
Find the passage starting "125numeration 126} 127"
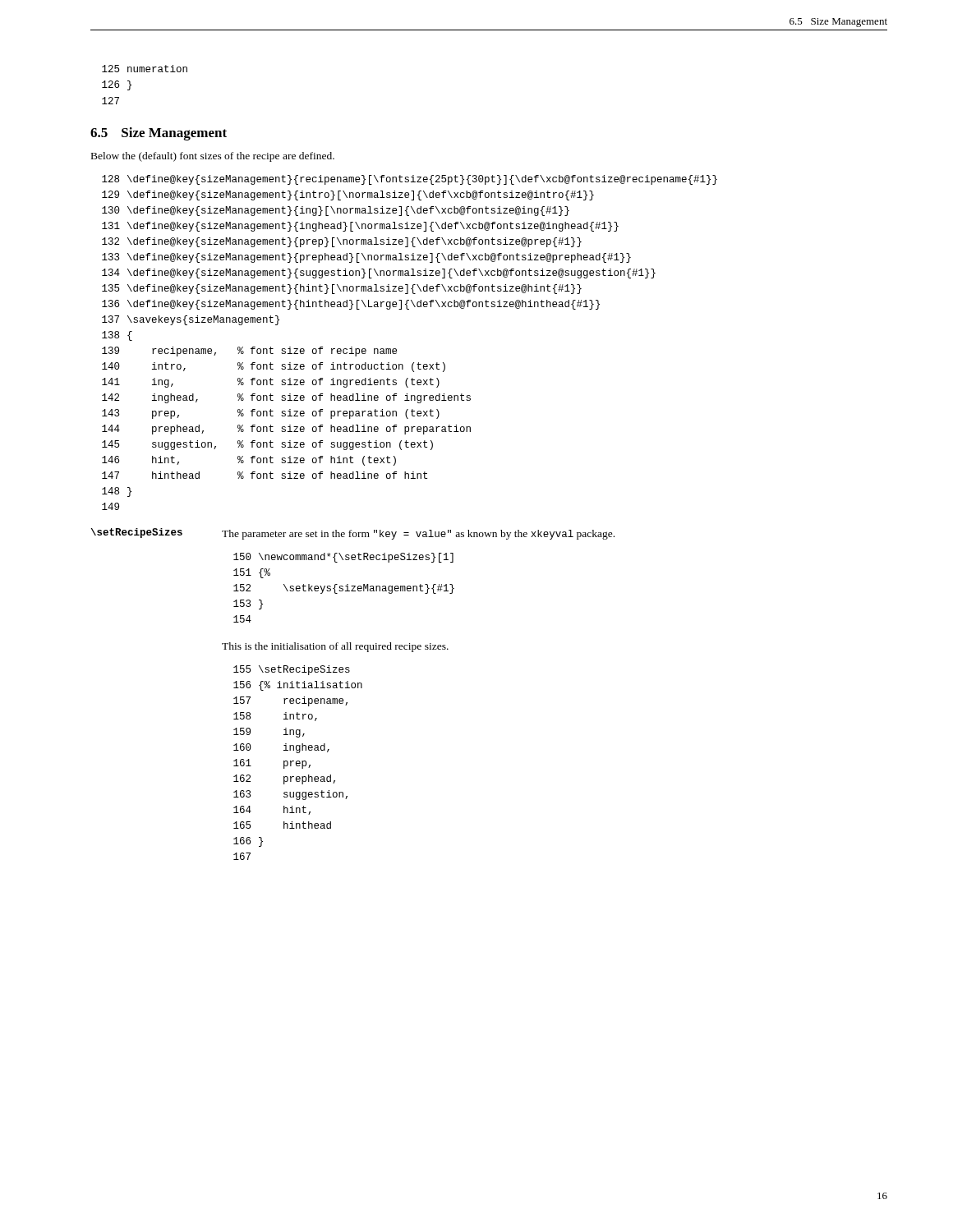point(145,69)
